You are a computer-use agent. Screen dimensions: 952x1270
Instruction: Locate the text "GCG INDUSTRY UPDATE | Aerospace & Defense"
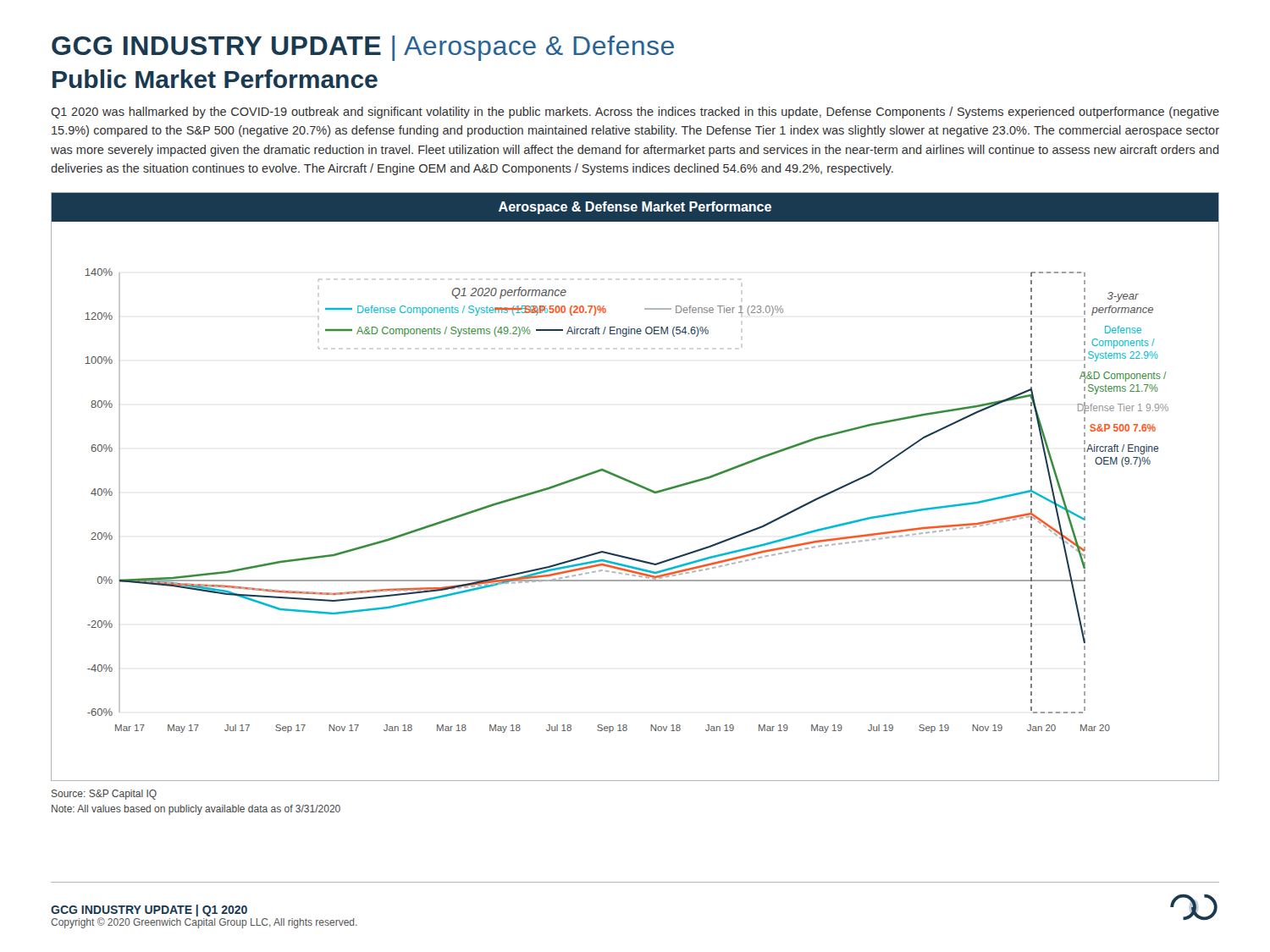click(635, 46)
